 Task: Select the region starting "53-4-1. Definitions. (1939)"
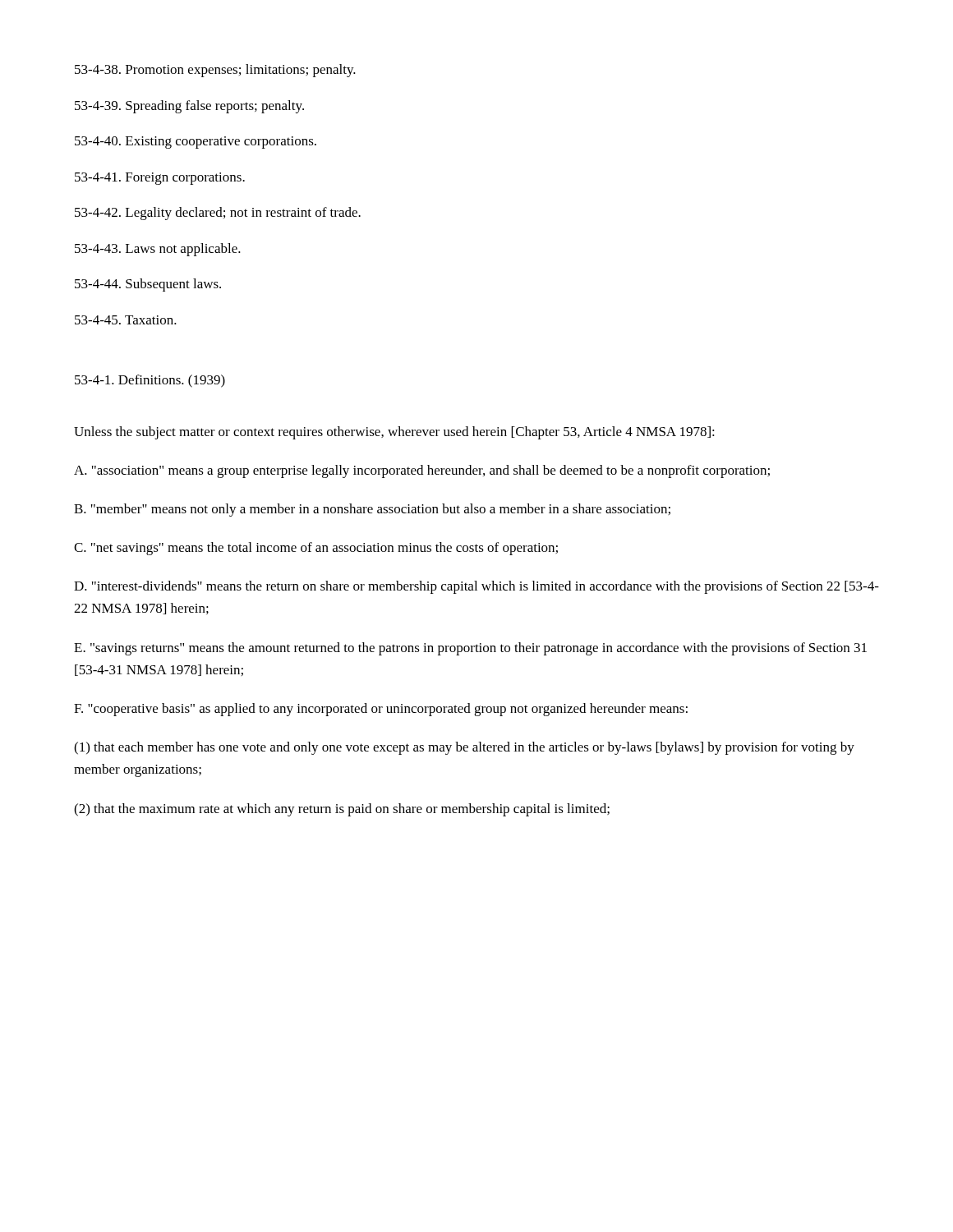pos(150,380)
